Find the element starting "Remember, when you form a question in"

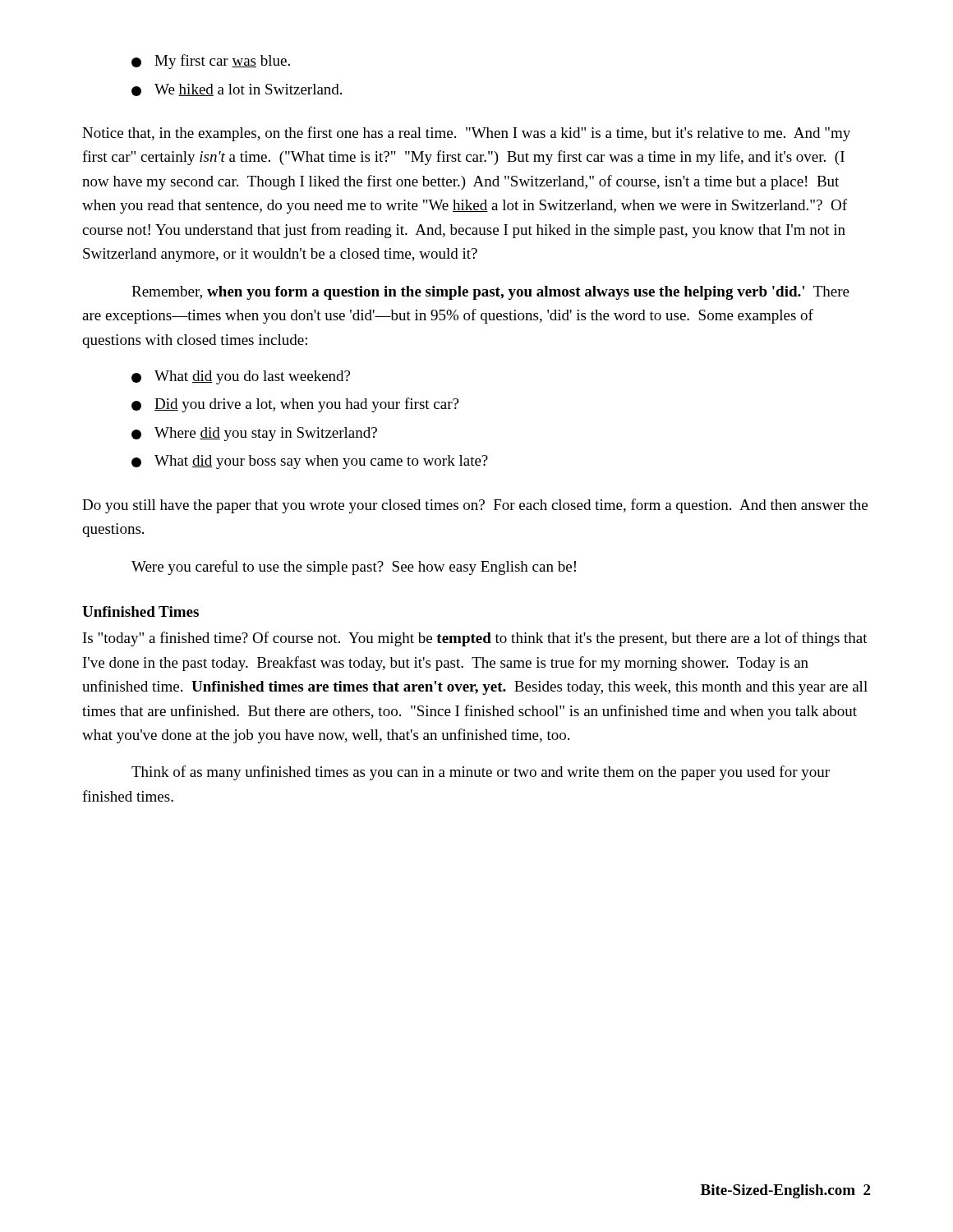pyautogui.click(x=466, y=315)
